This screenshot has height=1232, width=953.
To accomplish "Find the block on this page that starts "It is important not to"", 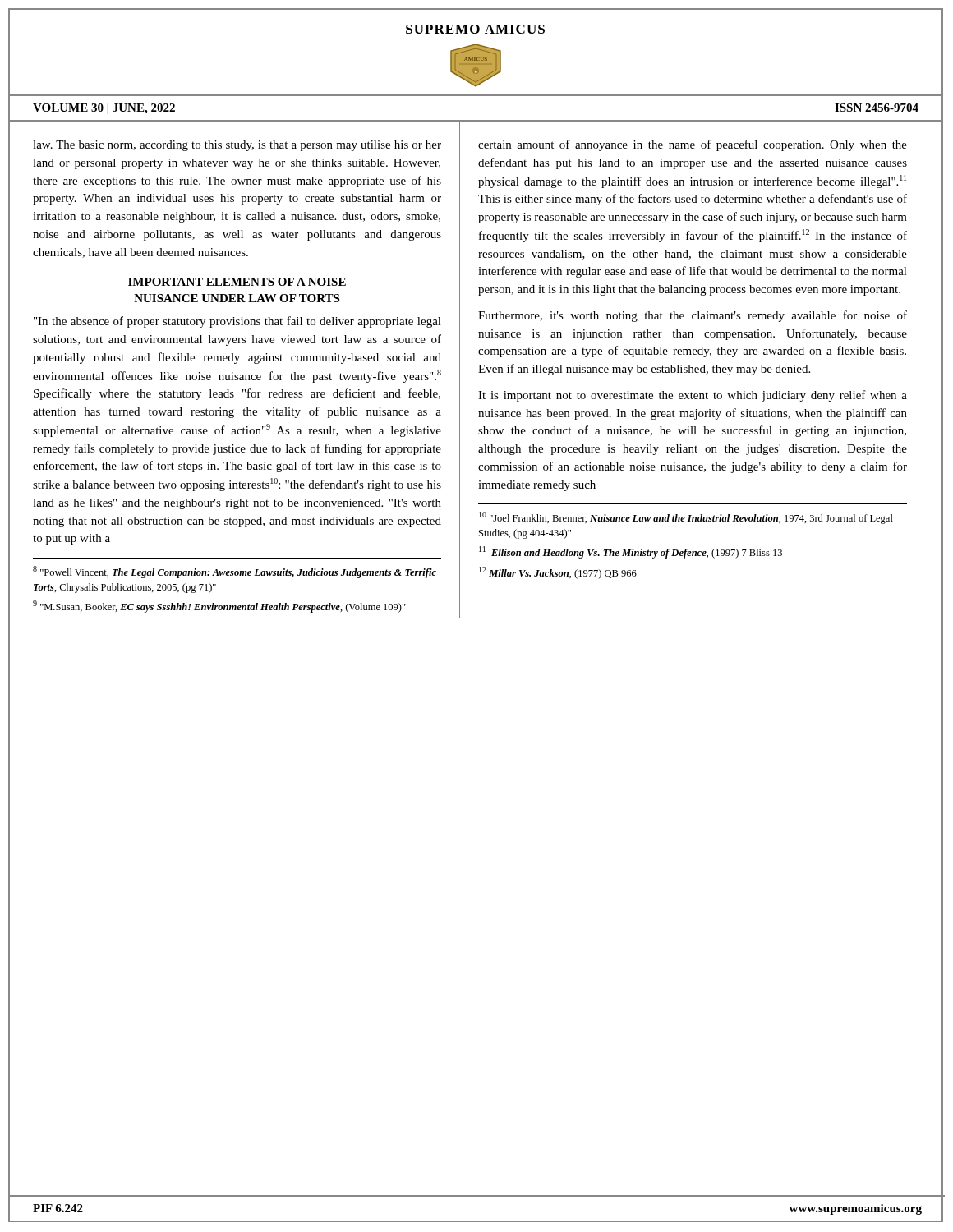I will click(x=693, y=440).
